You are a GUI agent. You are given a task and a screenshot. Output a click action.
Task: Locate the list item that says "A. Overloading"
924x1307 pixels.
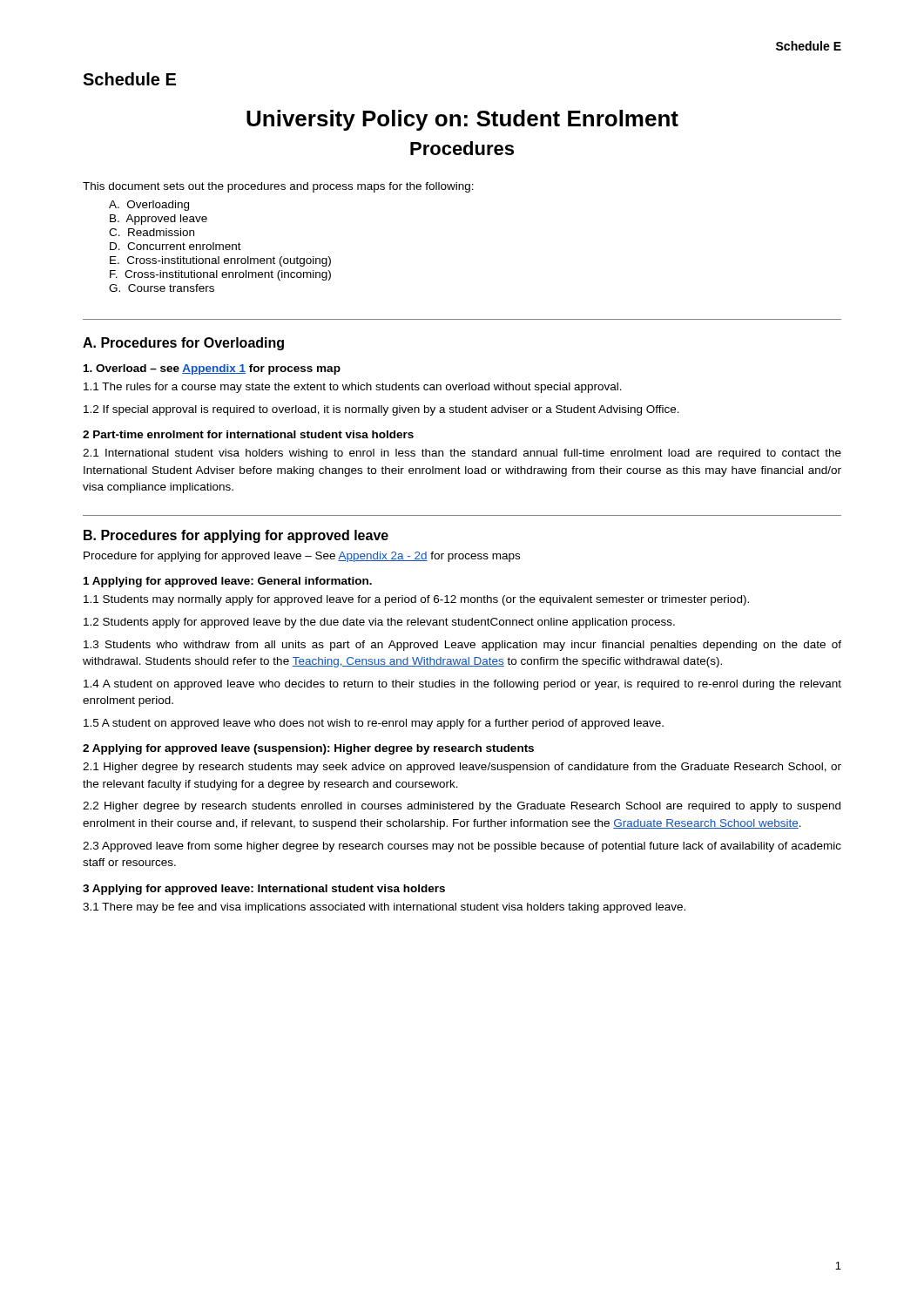149,204
